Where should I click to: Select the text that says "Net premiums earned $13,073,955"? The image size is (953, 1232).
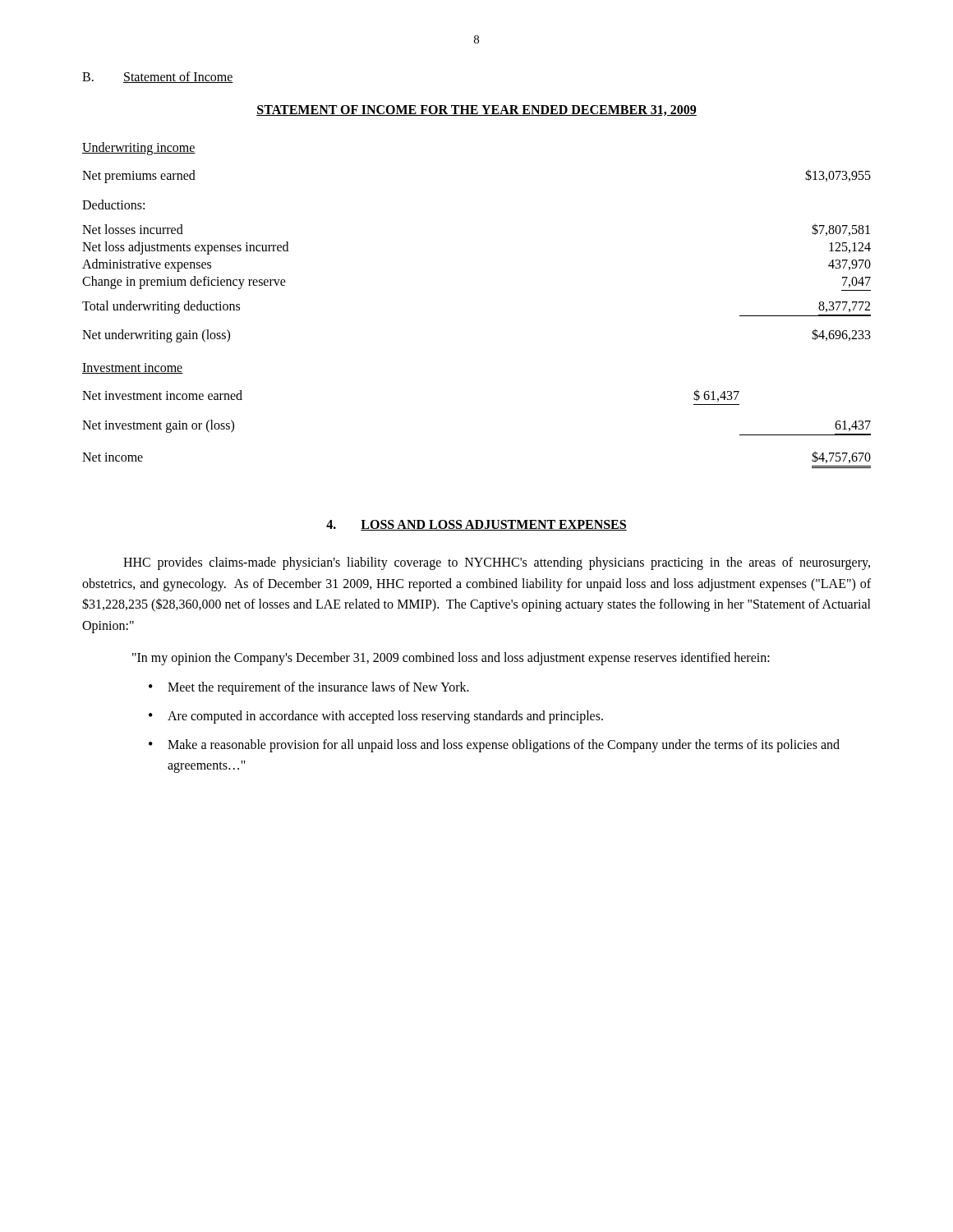(x=137, y=176)
